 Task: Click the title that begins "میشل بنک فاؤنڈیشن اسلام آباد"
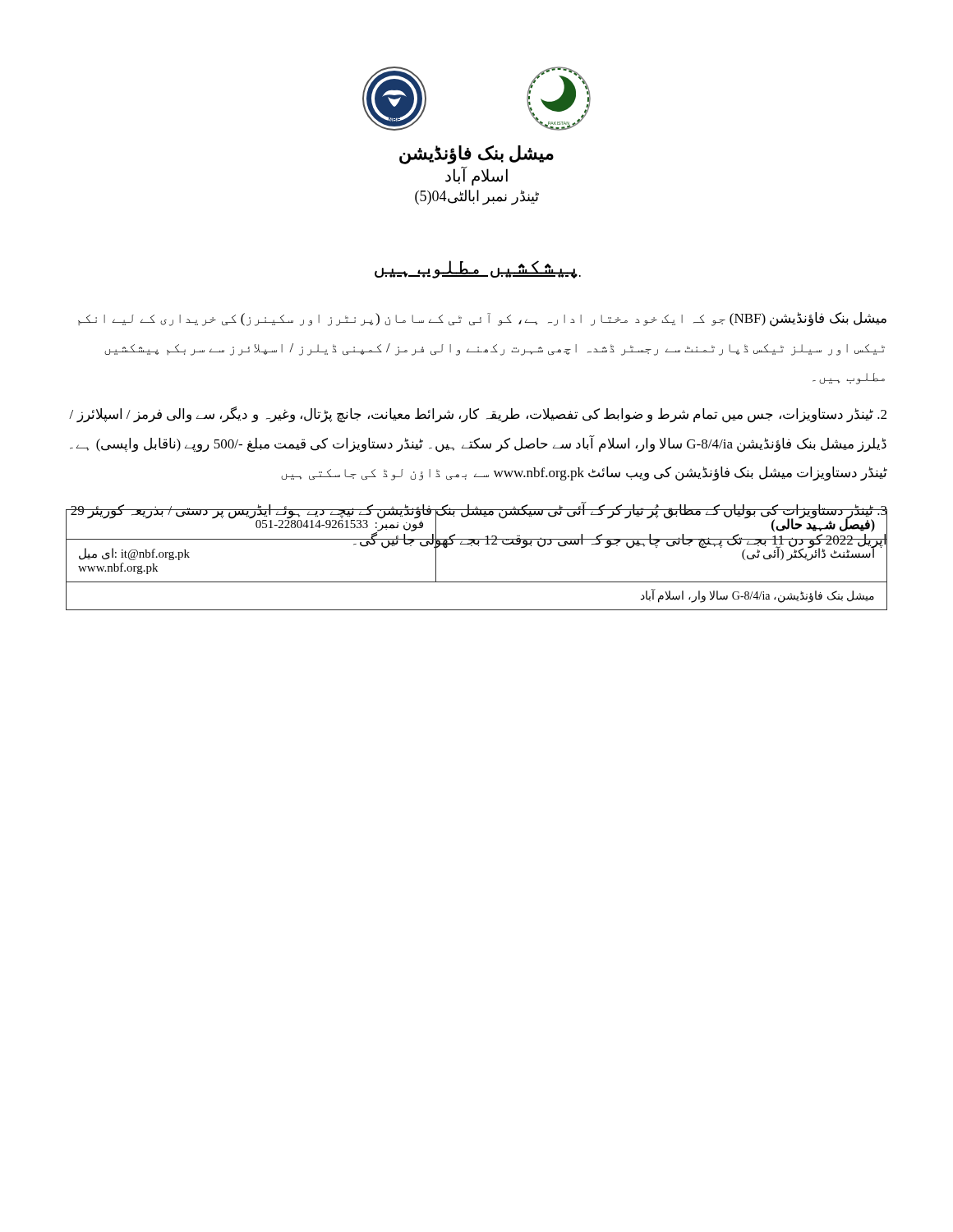point(476,174)
